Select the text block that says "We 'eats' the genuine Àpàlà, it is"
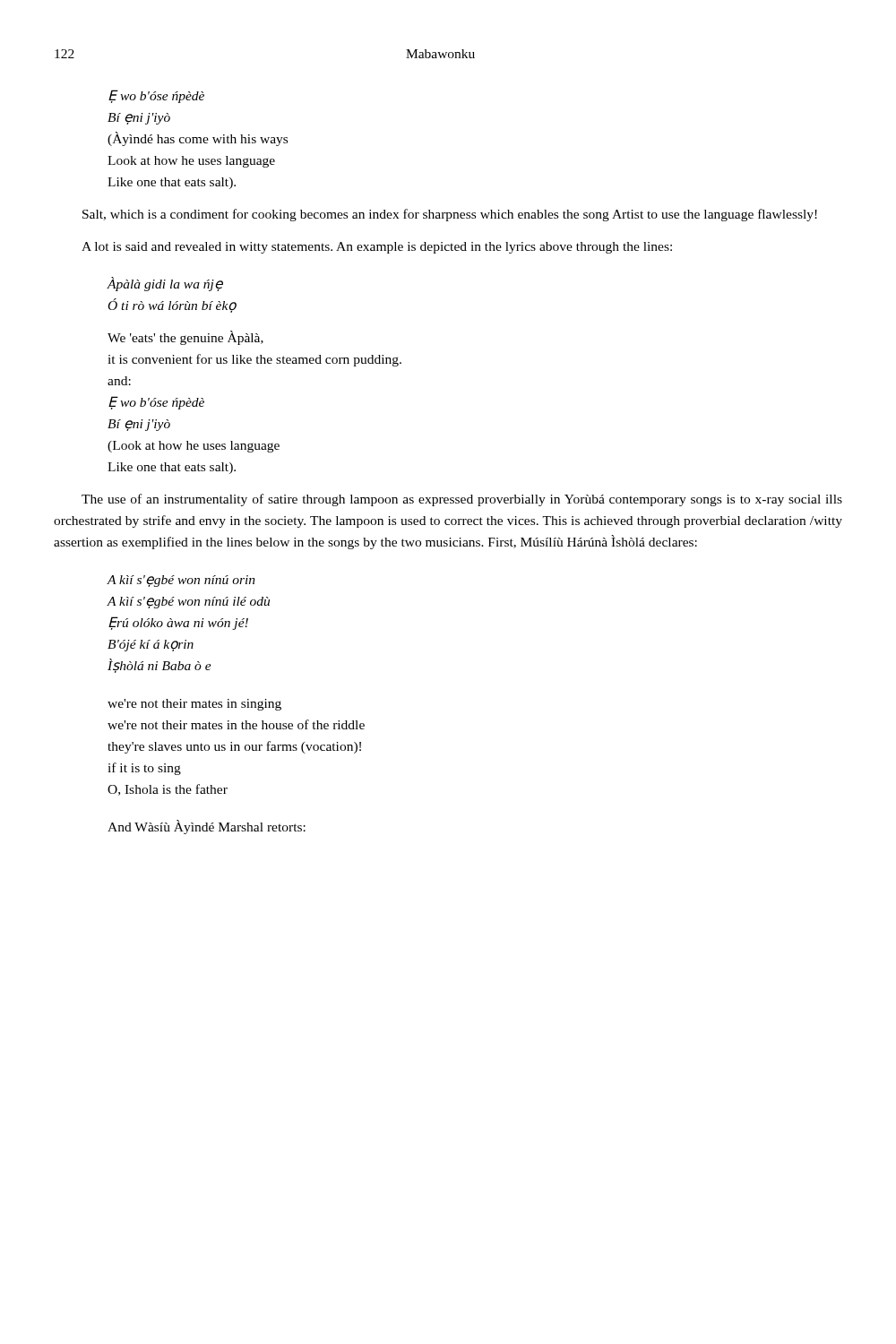896x1344 pixels. [185, 338]
